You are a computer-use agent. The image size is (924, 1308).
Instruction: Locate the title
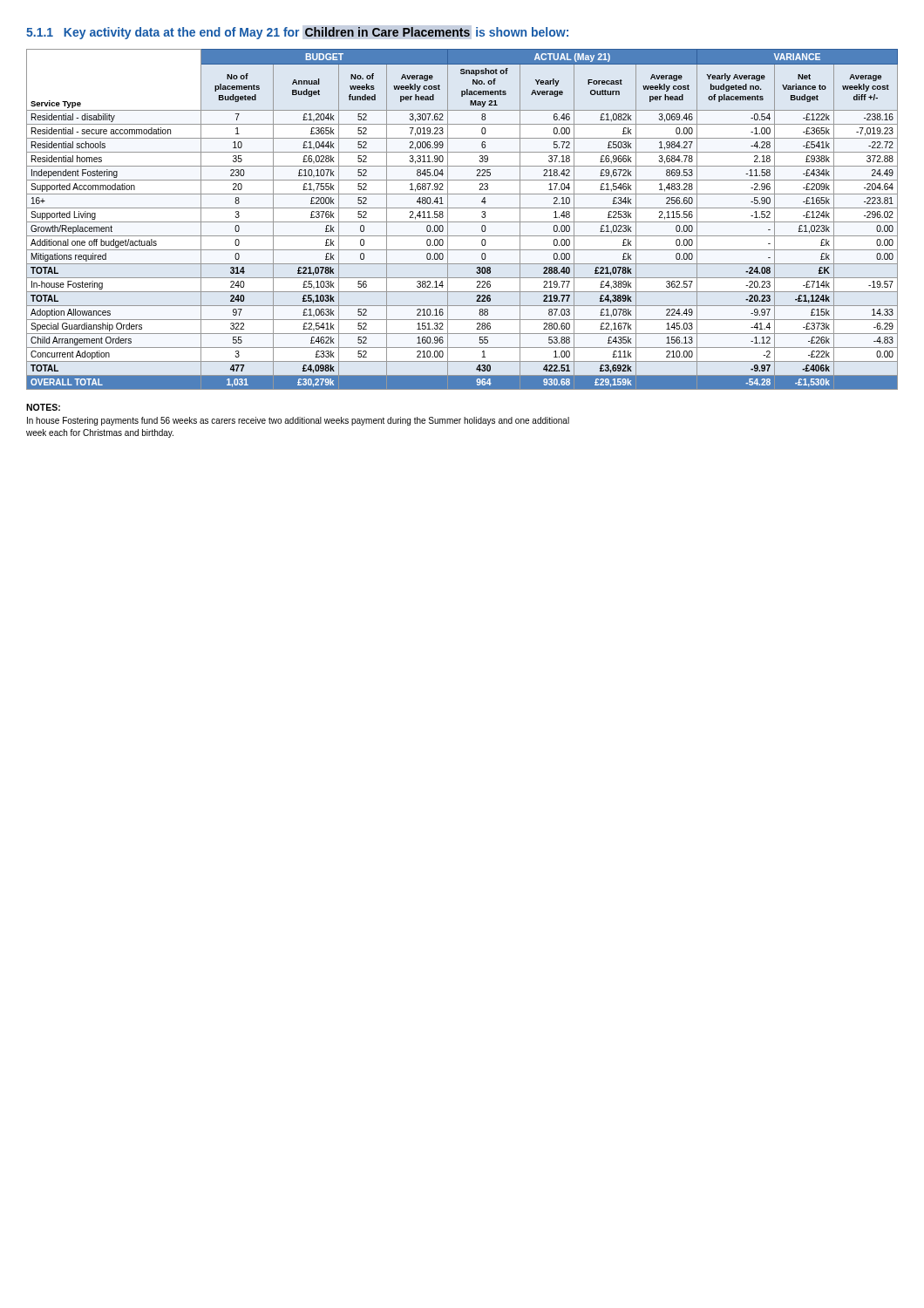click(x=298, y=32)
